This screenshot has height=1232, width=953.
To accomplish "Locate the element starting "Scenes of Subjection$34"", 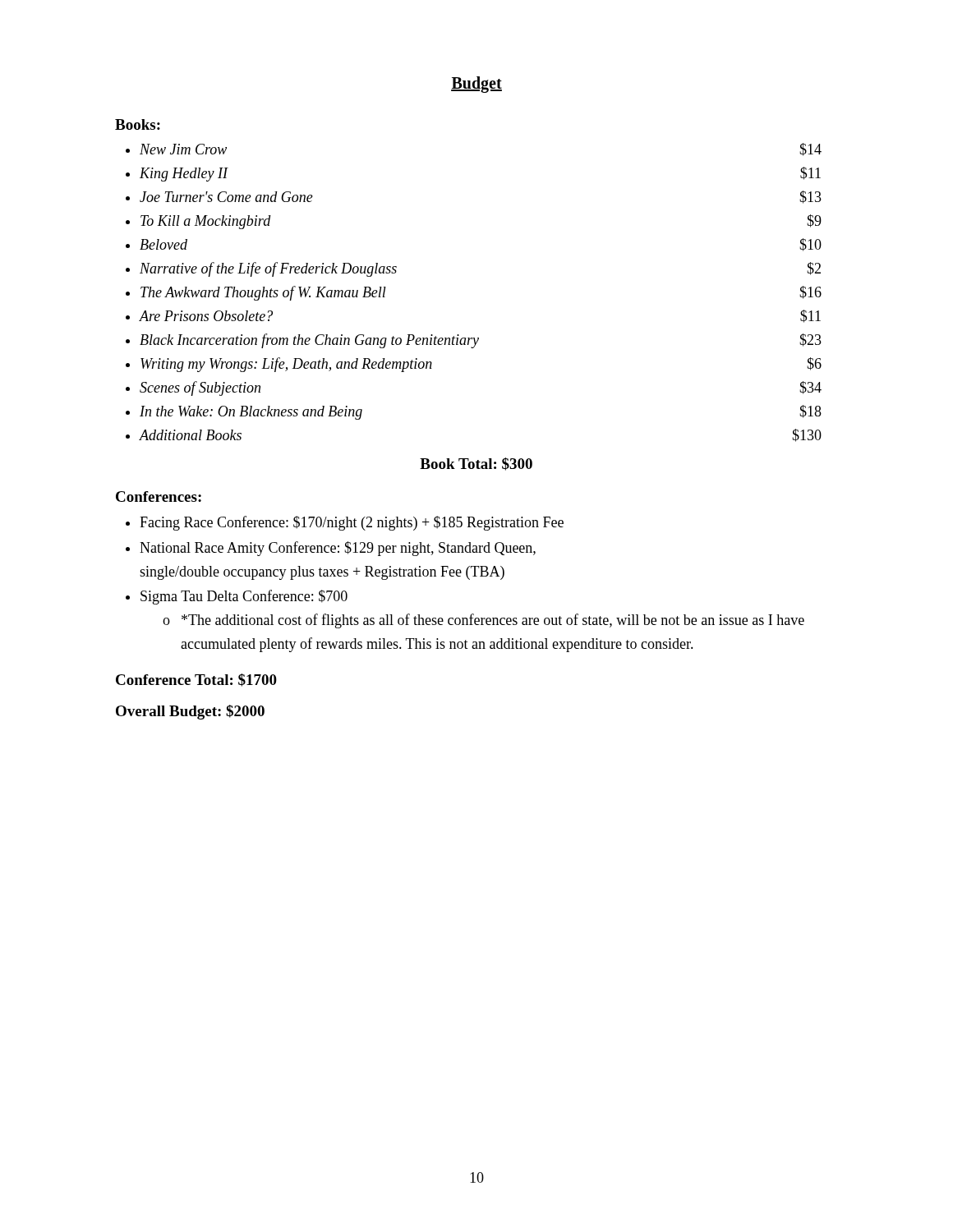I will (200, 388).
